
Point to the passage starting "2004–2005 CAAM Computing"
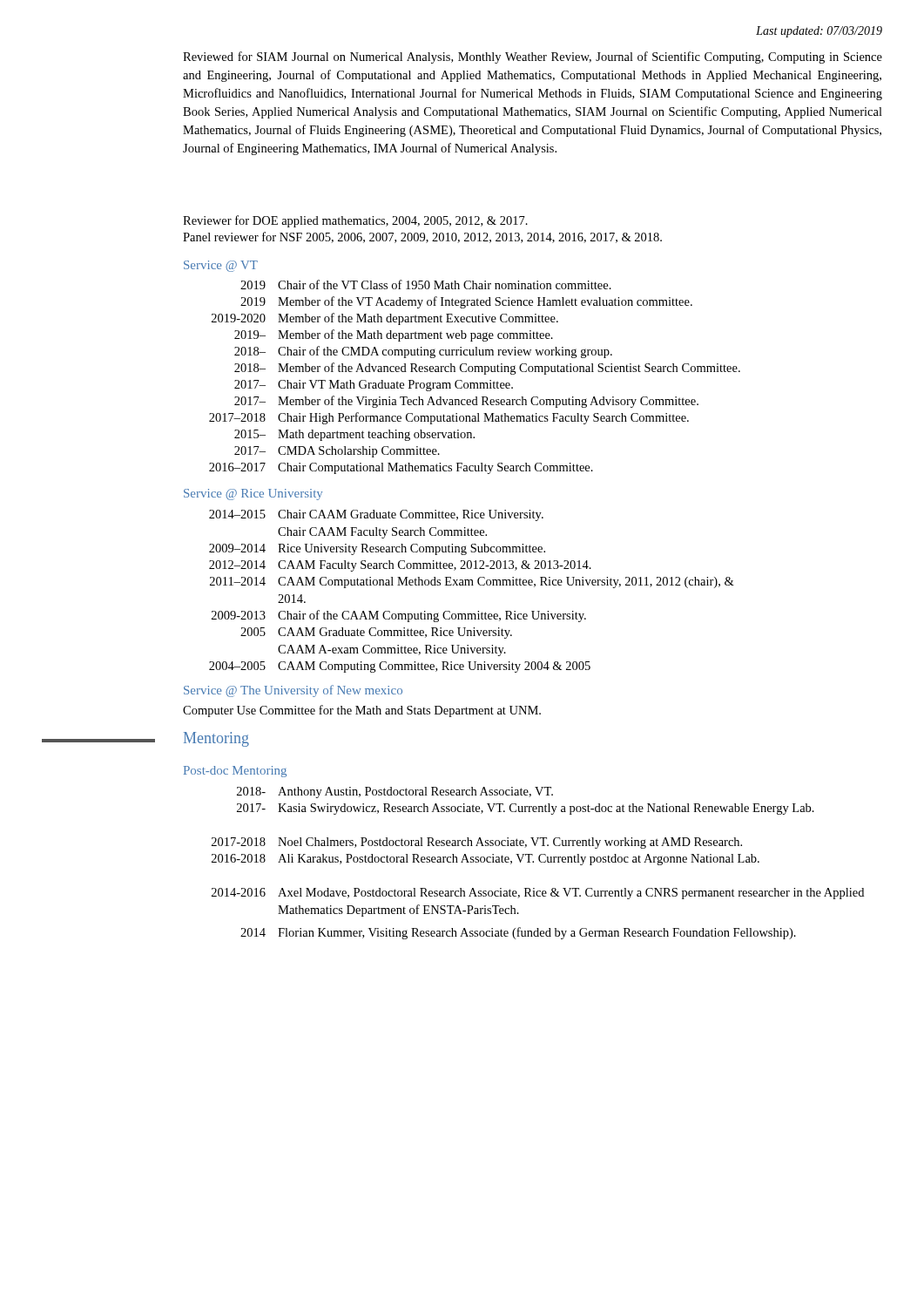click(x=387, y=666)
